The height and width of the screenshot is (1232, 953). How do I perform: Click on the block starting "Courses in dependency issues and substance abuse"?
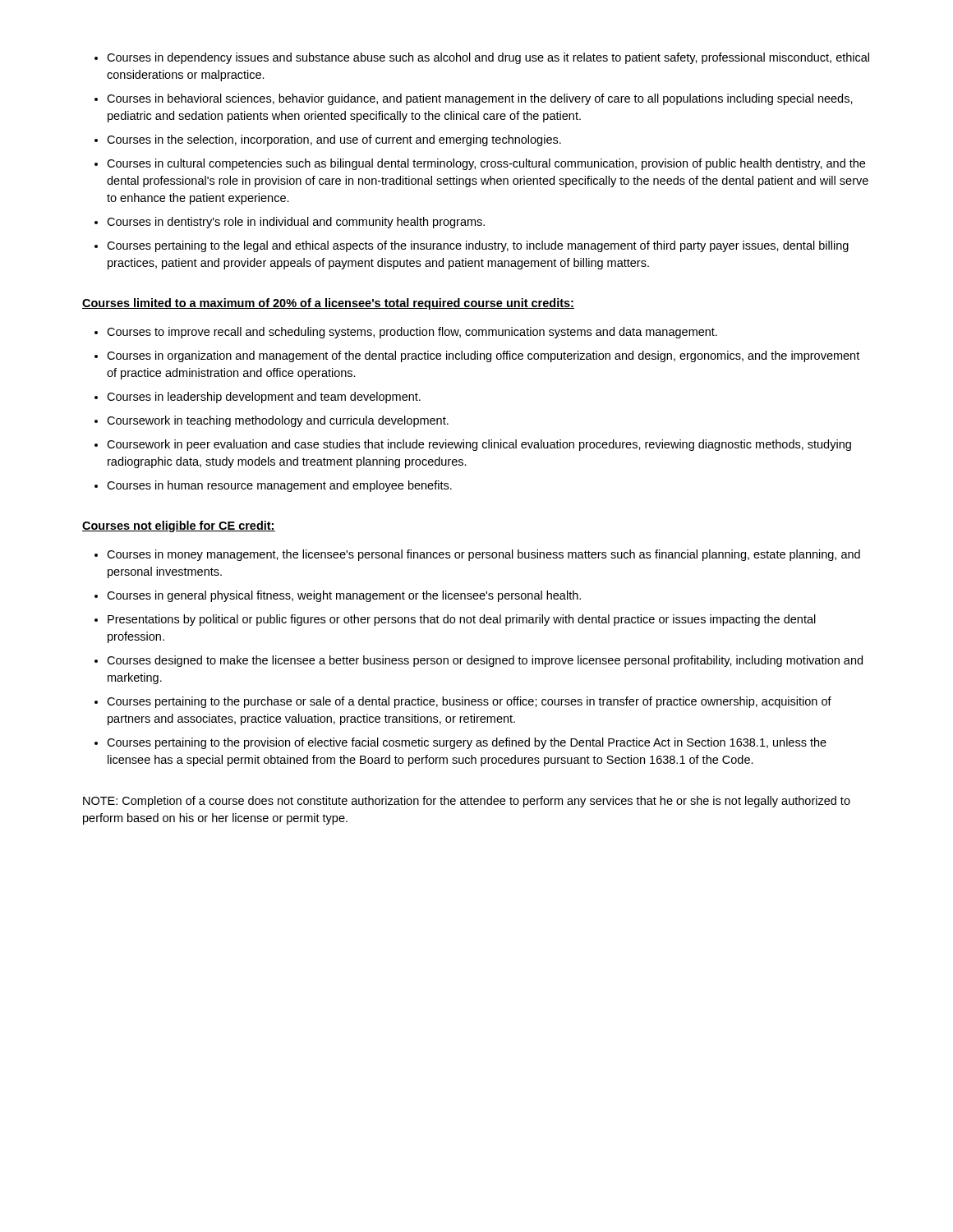click(476, 161)
